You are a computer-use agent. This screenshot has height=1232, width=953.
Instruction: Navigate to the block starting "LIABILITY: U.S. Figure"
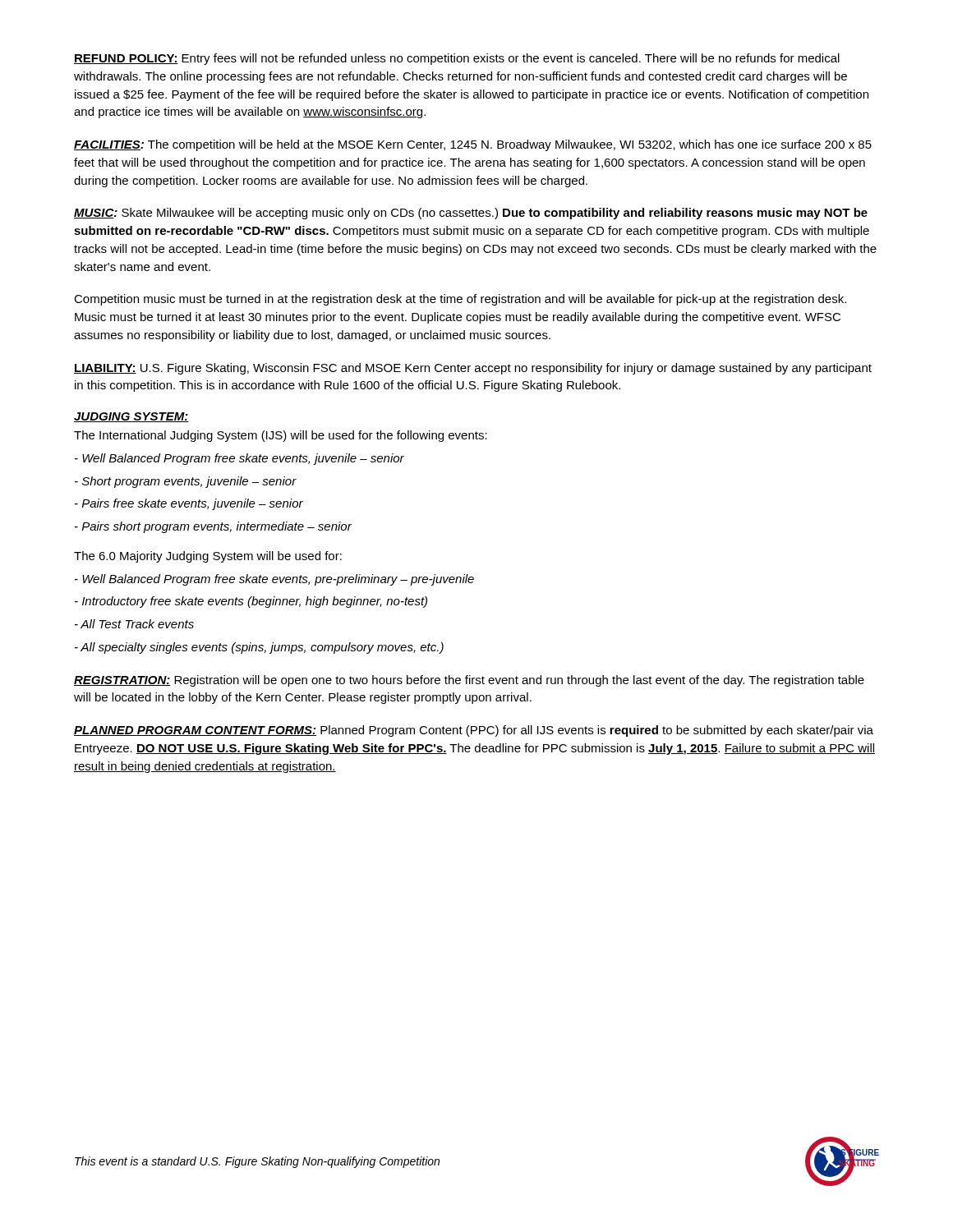[473, 376]
